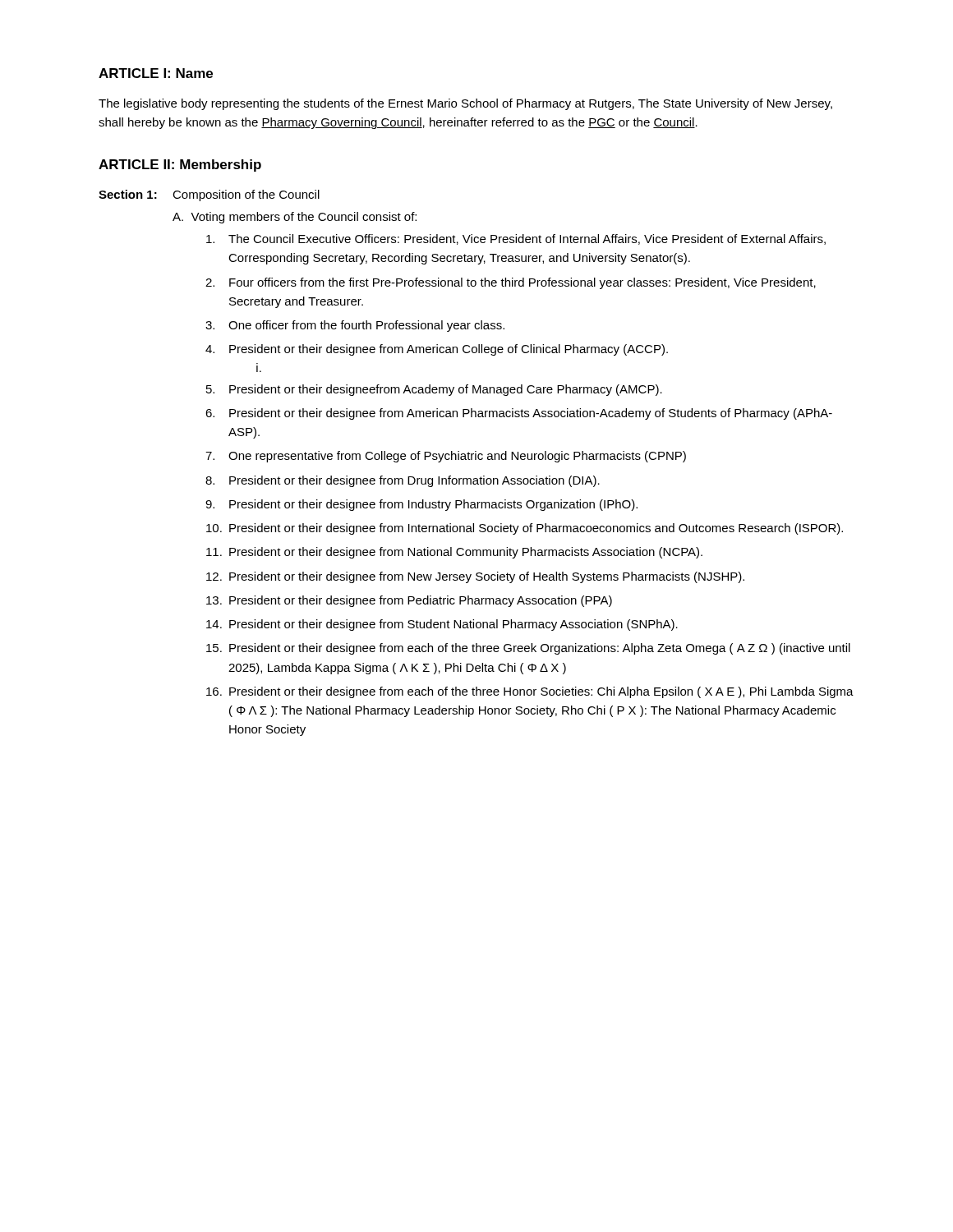Viewport: 953px width, 1232px height.
Task: Click on the block starting "4. President or"
Action: [437, 349]
